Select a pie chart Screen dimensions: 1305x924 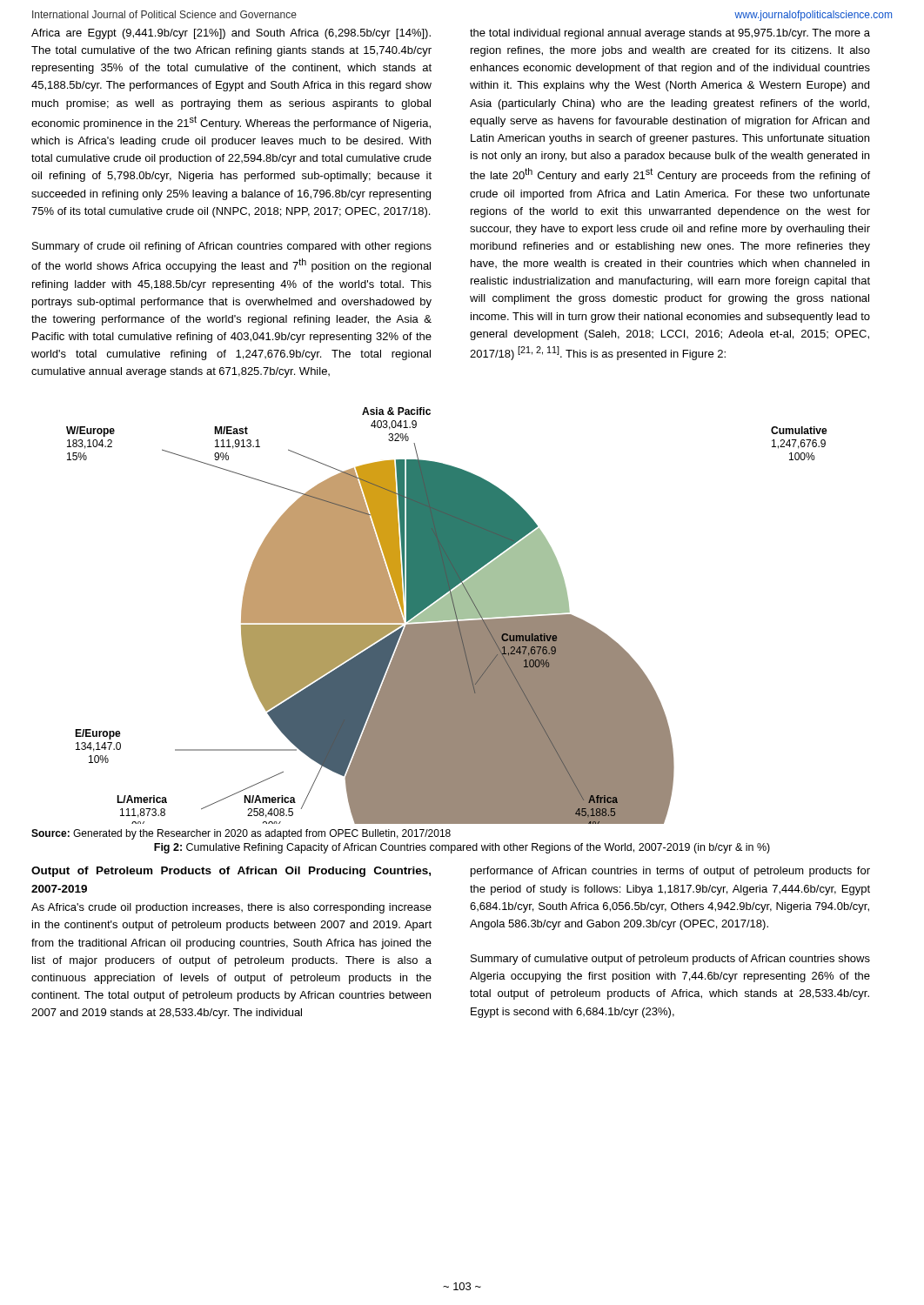pyautogui.click(x=462, y=602)
